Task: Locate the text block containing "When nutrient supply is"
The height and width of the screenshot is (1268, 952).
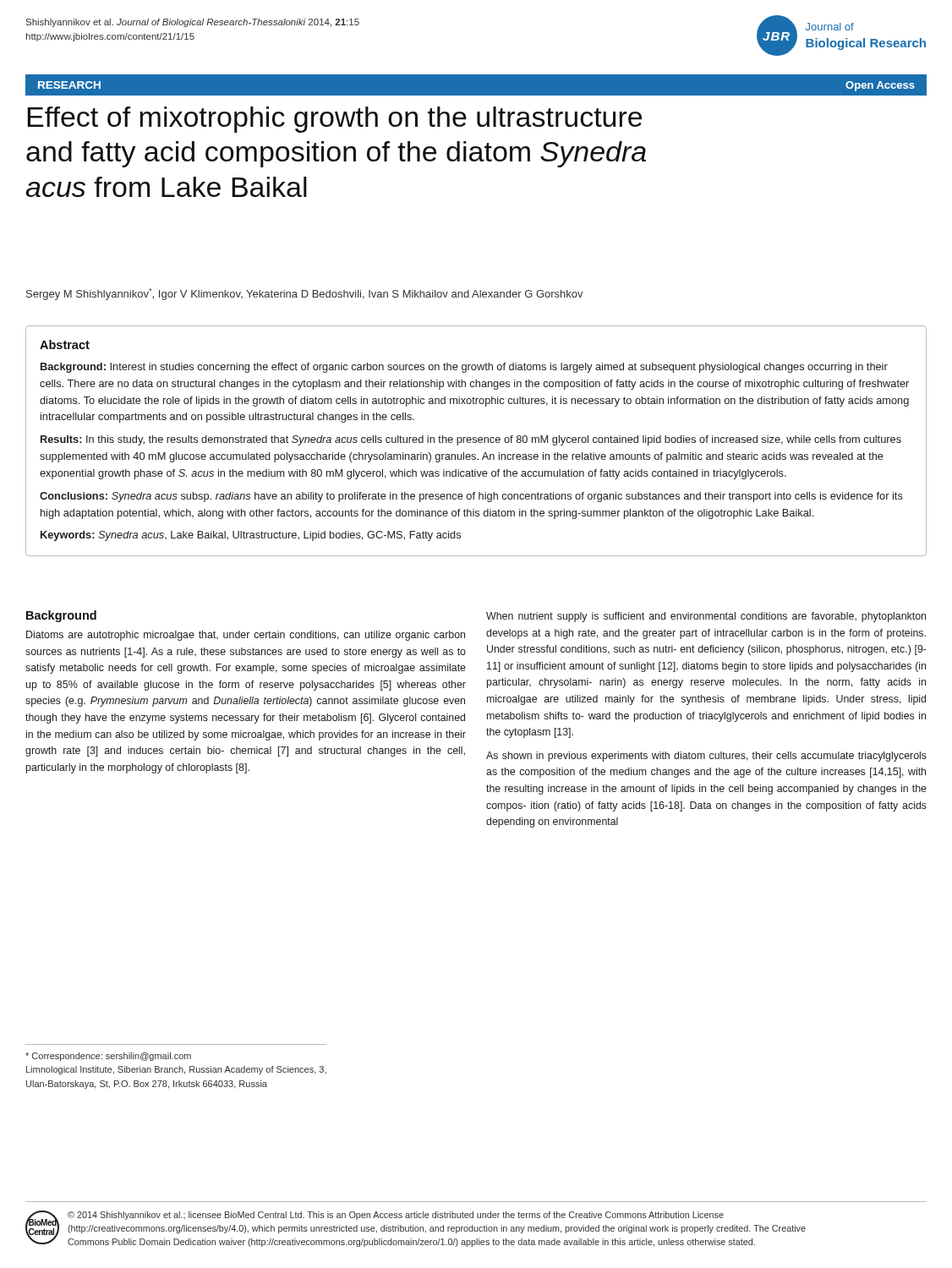Action: coord(706,720)
